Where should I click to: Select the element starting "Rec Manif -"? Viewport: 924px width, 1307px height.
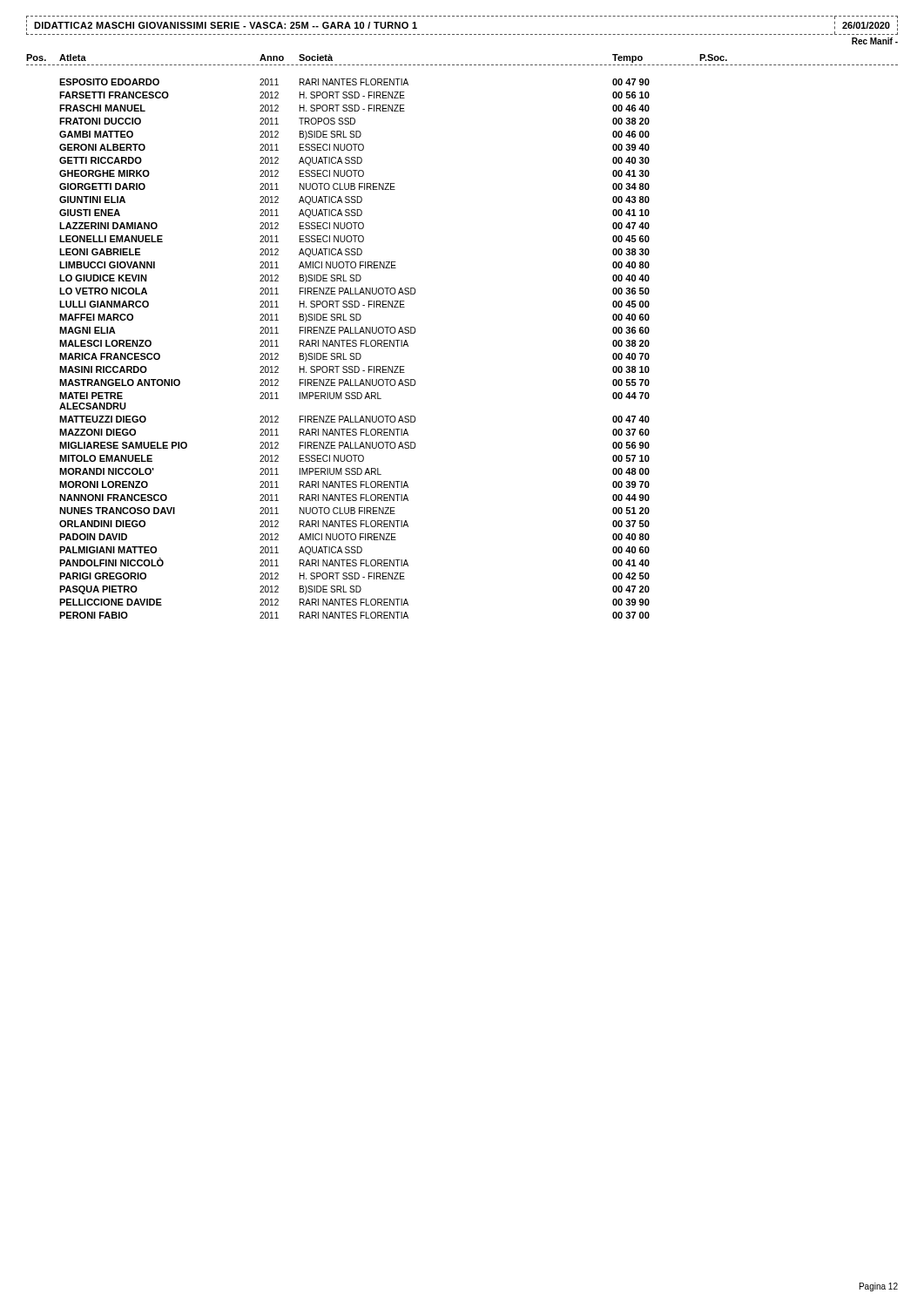tap(875, 41)
